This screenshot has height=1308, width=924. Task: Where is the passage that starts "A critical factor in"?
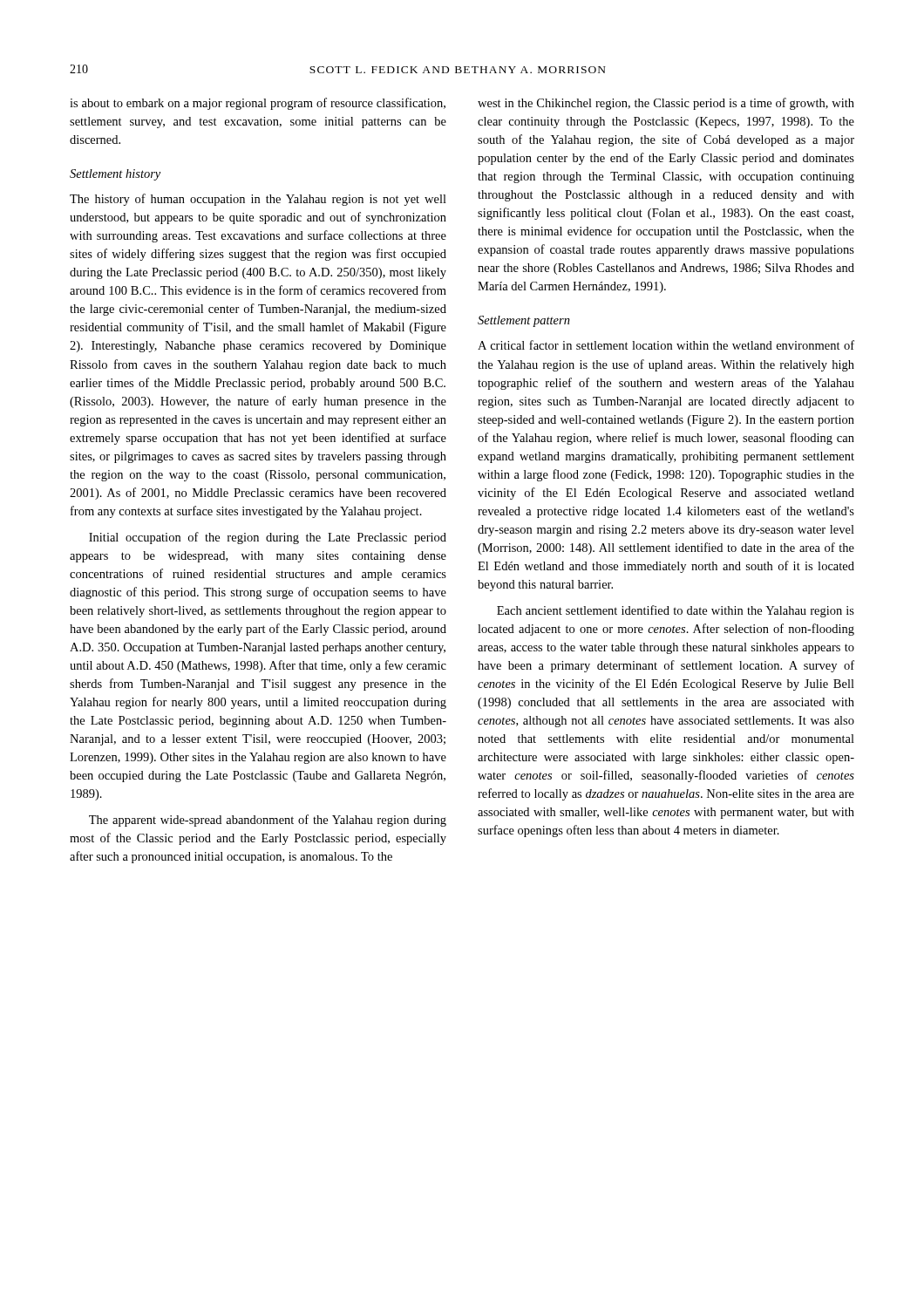[666, 345]
